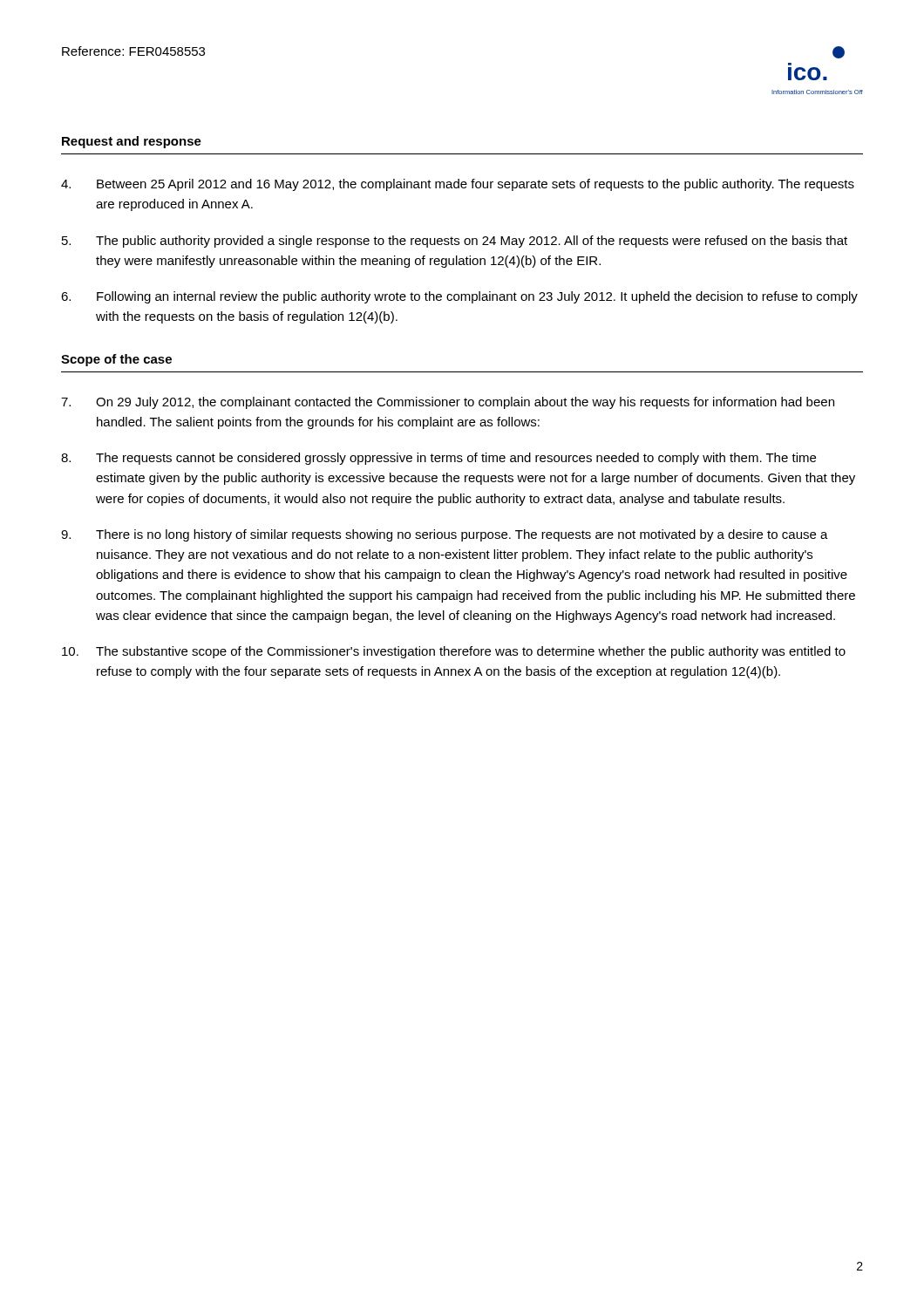Find the list item that says "5. The public"

[462, 250]
